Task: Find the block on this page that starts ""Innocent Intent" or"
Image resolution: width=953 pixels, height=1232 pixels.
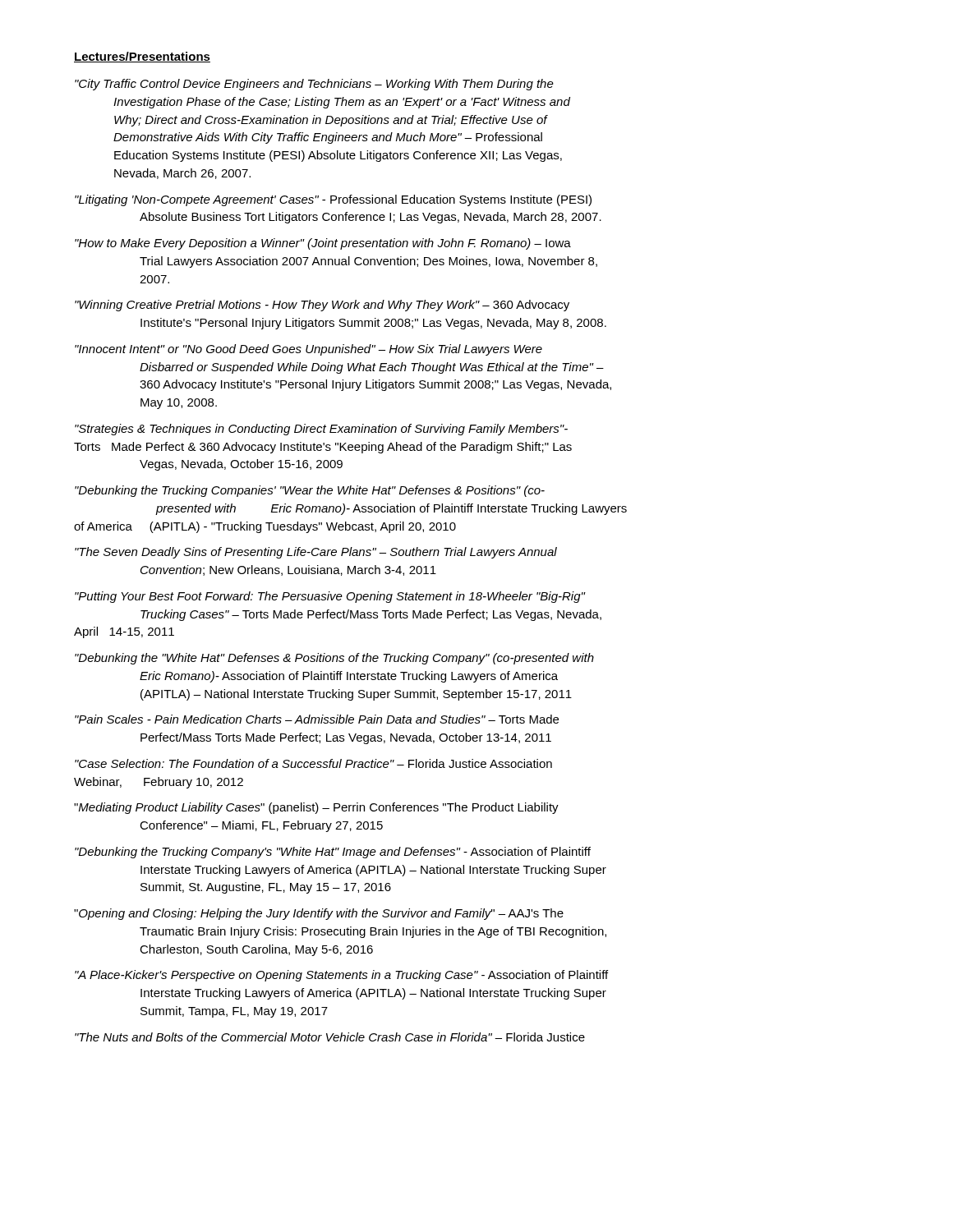Action: click(x=476, y=376)
